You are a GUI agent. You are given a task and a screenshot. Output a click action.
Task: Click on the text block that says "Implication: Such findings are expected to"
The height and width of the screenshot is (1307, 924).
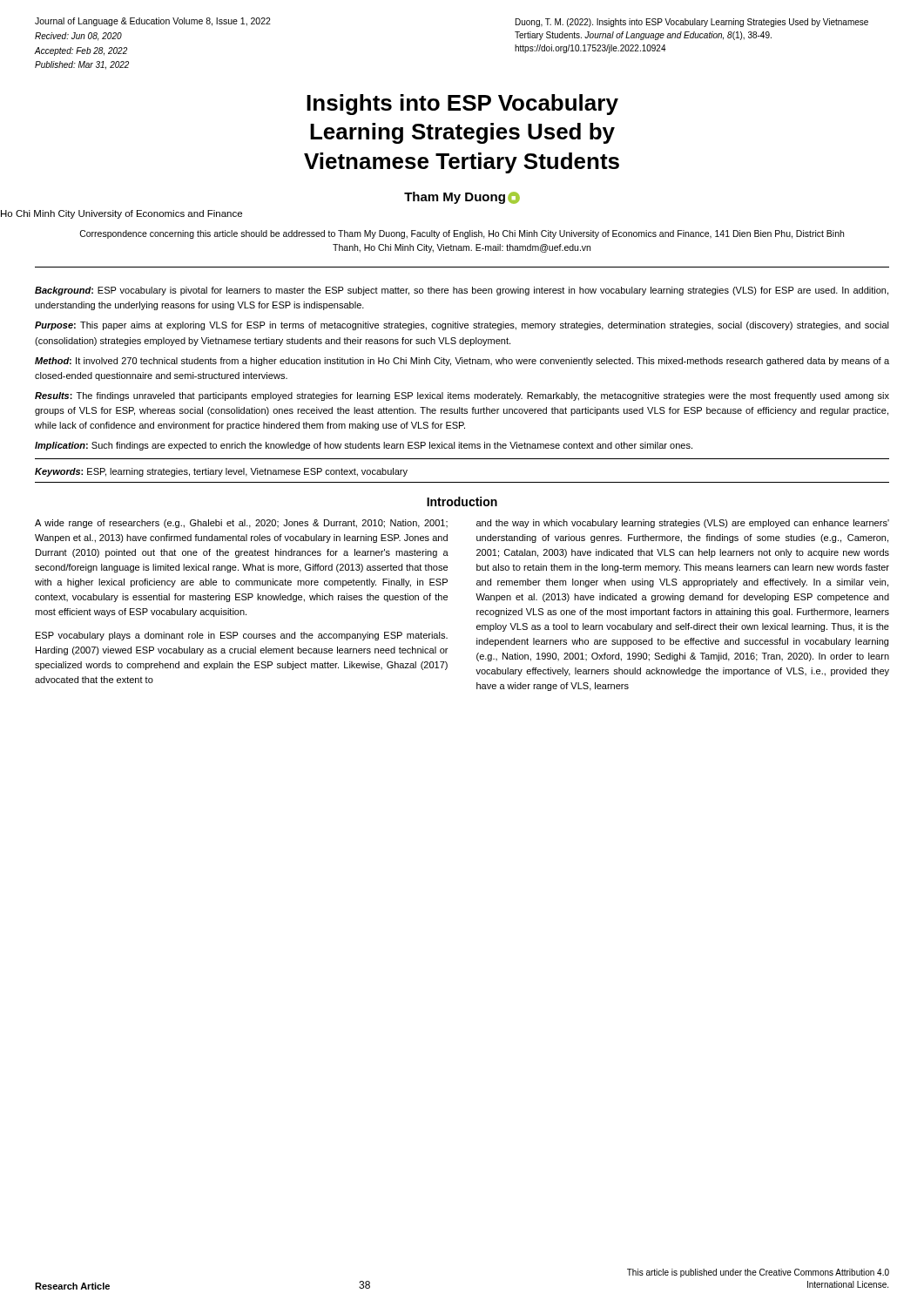(x=462, y=446)
